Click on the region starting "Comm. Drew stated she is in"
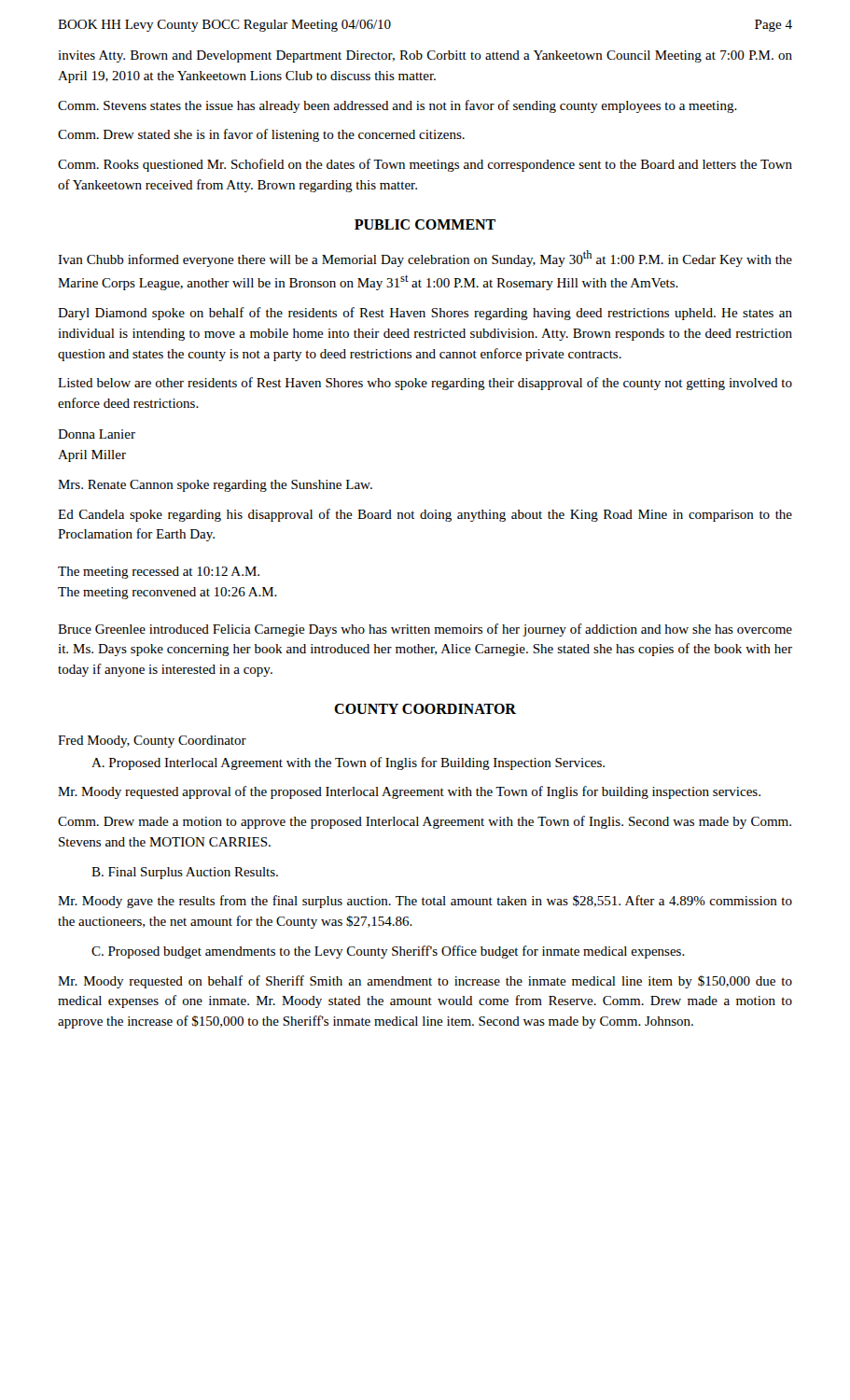 tap(425, 135)
